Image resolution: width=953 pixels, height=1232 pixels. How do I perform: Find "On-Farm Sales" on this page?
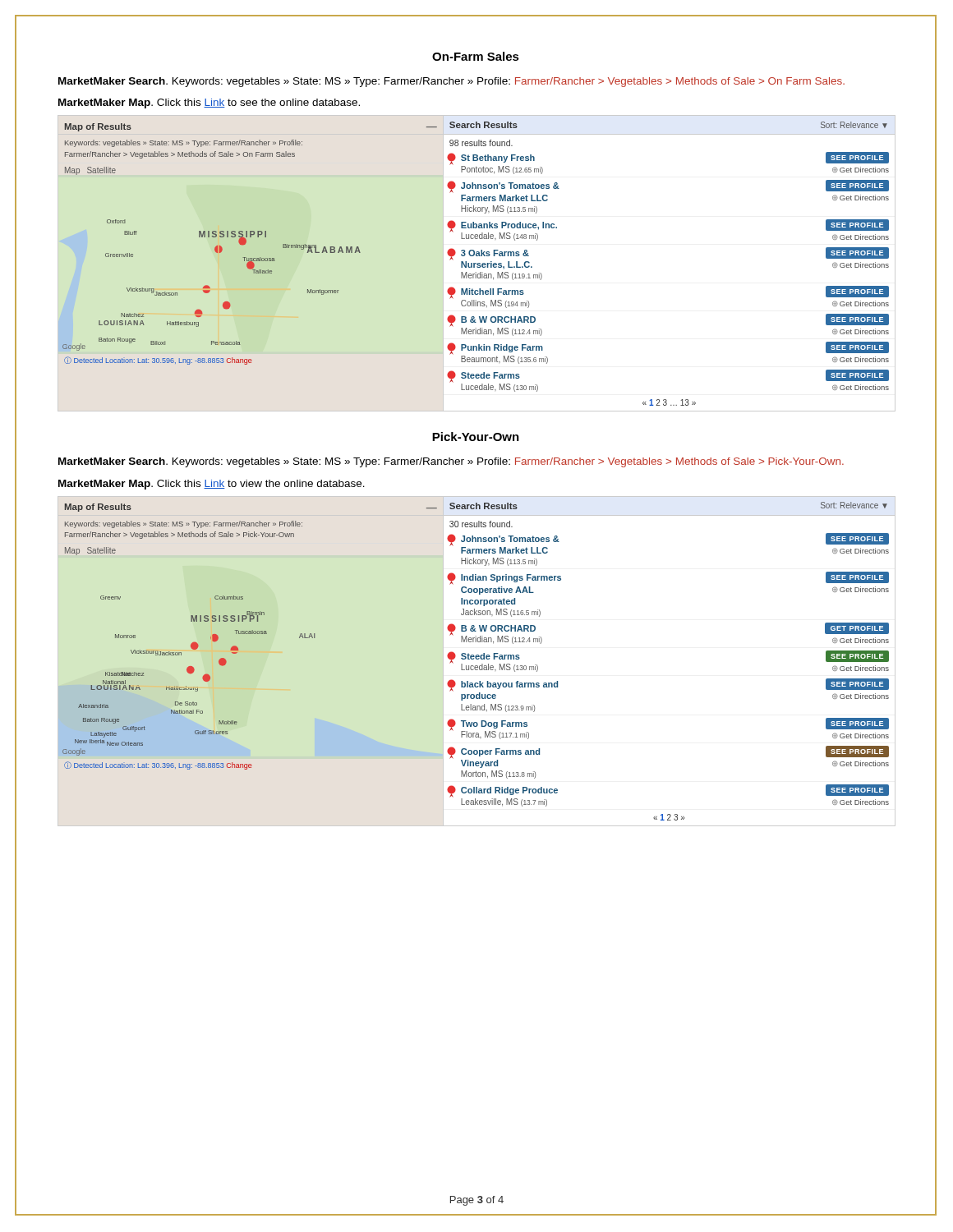click(476, 56)
